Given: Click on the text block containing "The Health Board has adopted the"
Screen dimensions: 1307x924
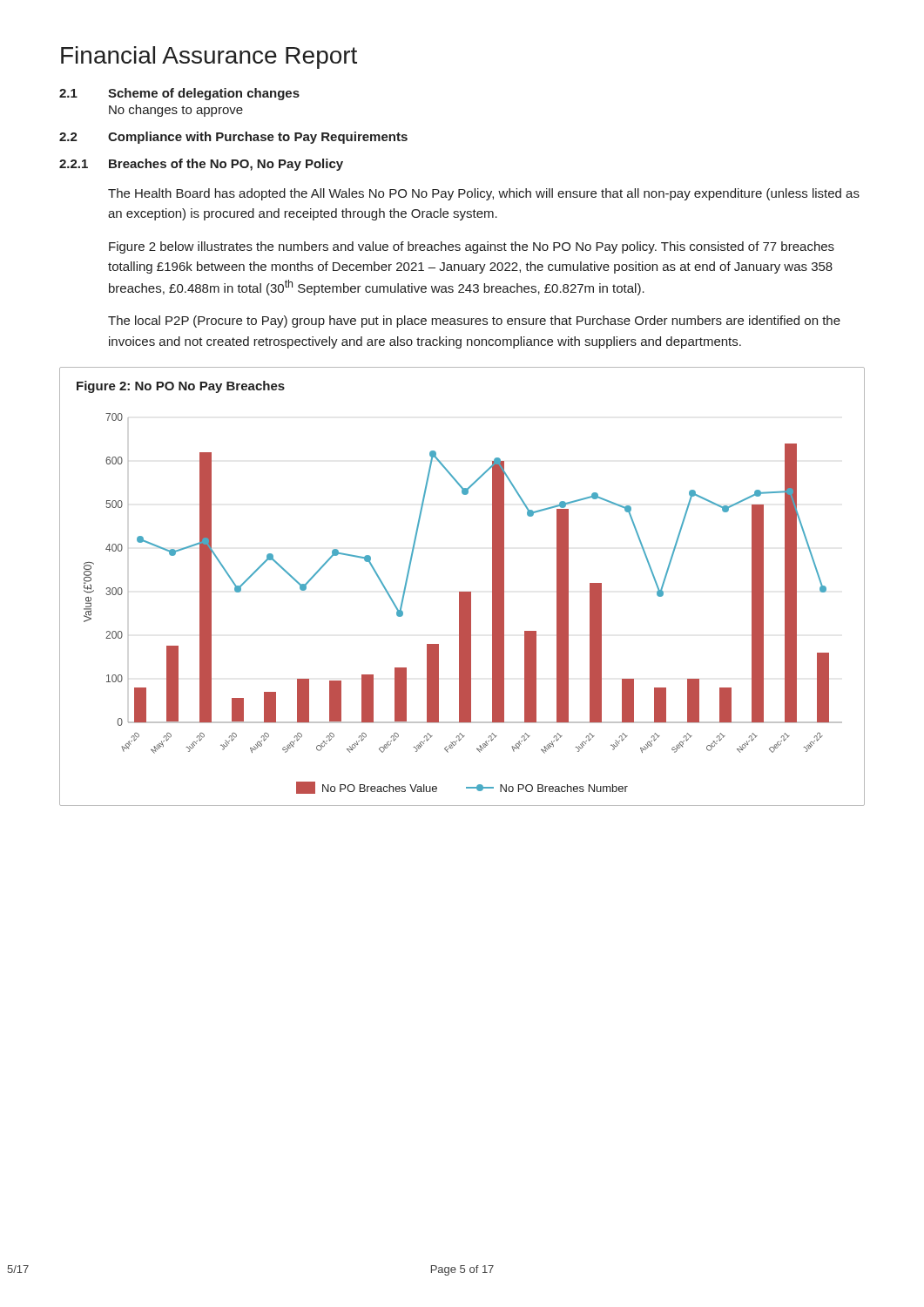Looking at the screenshot, I should 484,203.
